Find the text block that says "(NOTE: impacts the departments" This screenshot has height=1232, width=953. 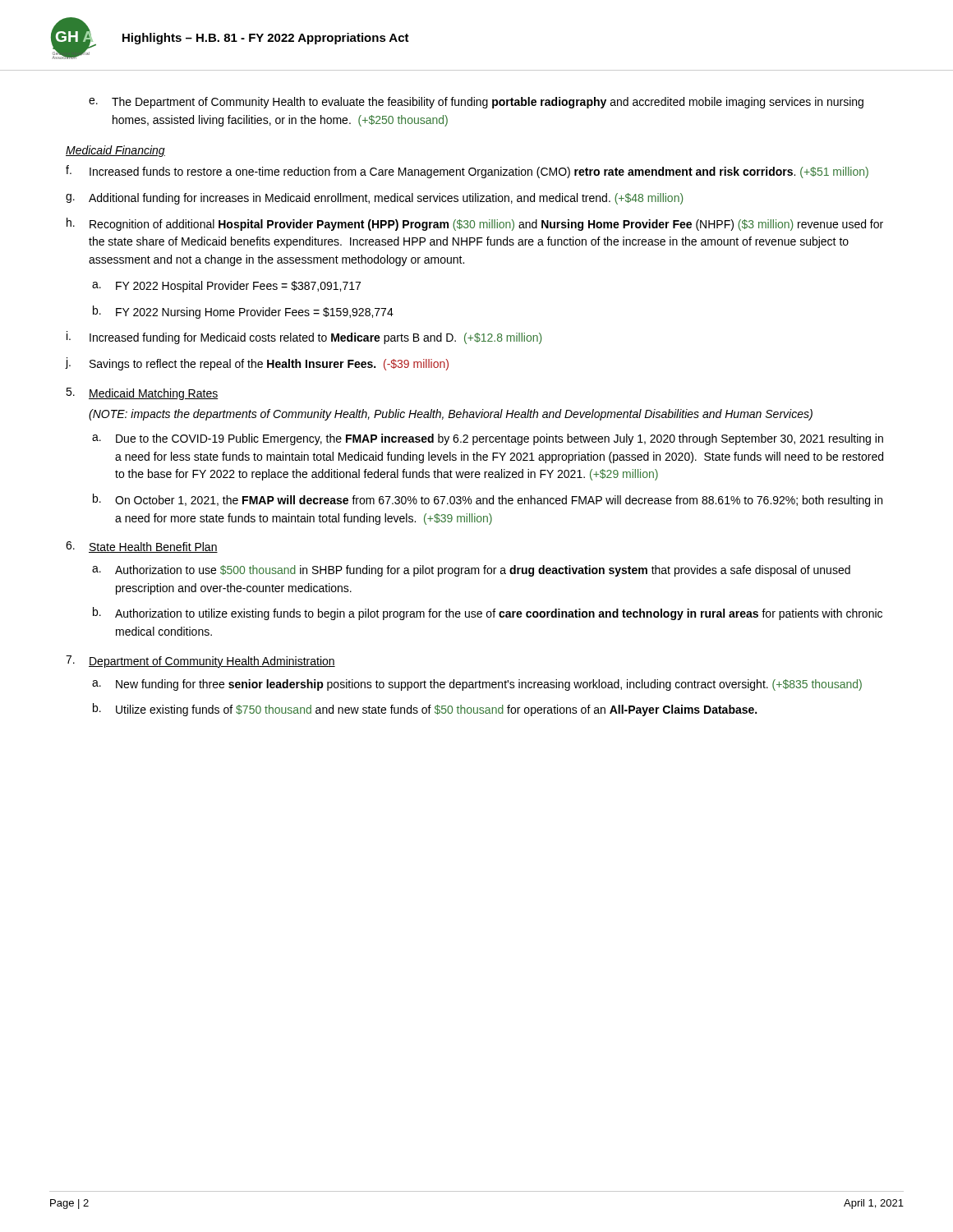451,414
